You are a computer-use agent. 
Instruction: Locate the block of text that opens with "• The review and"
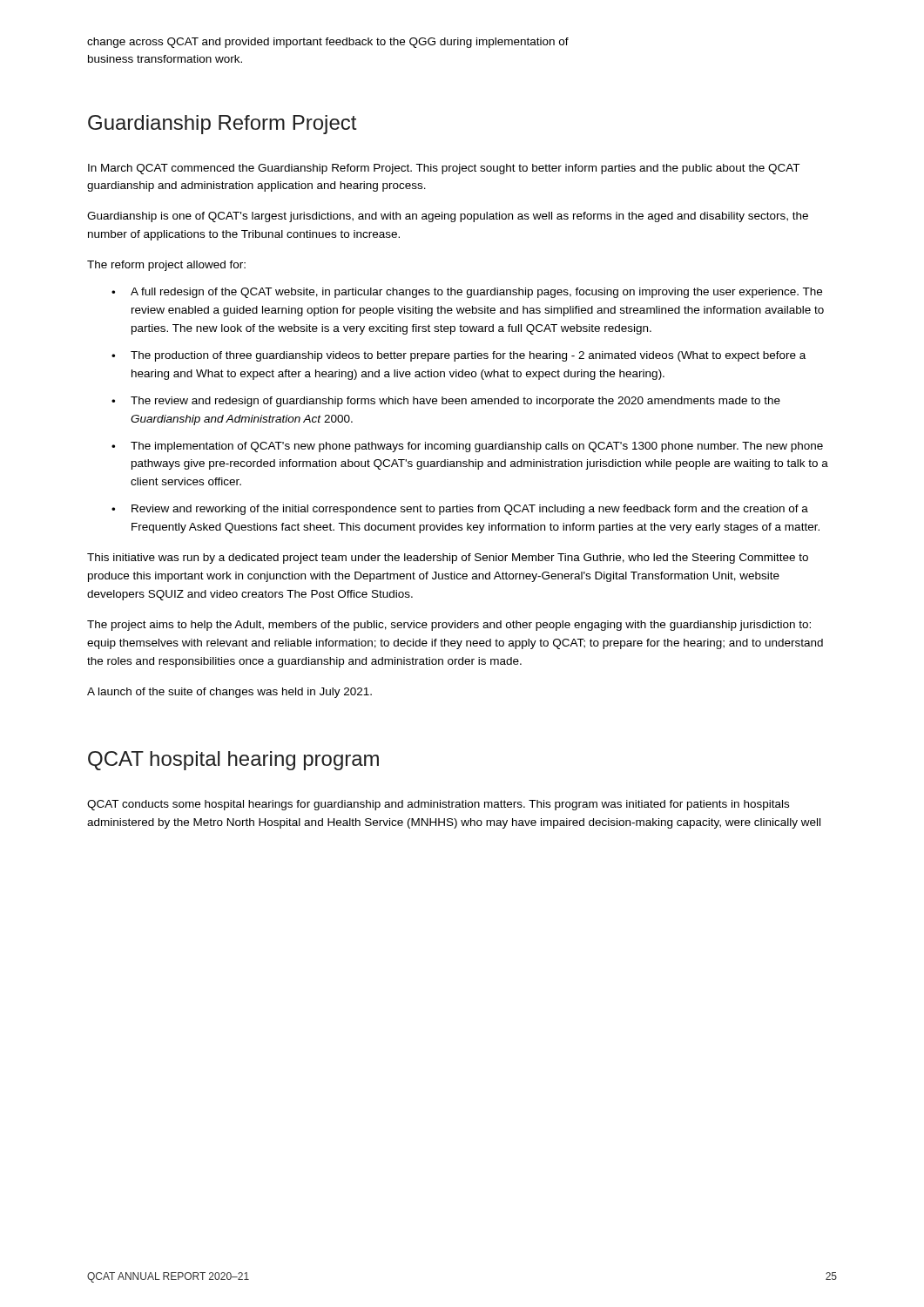click(x=474, y=410)
